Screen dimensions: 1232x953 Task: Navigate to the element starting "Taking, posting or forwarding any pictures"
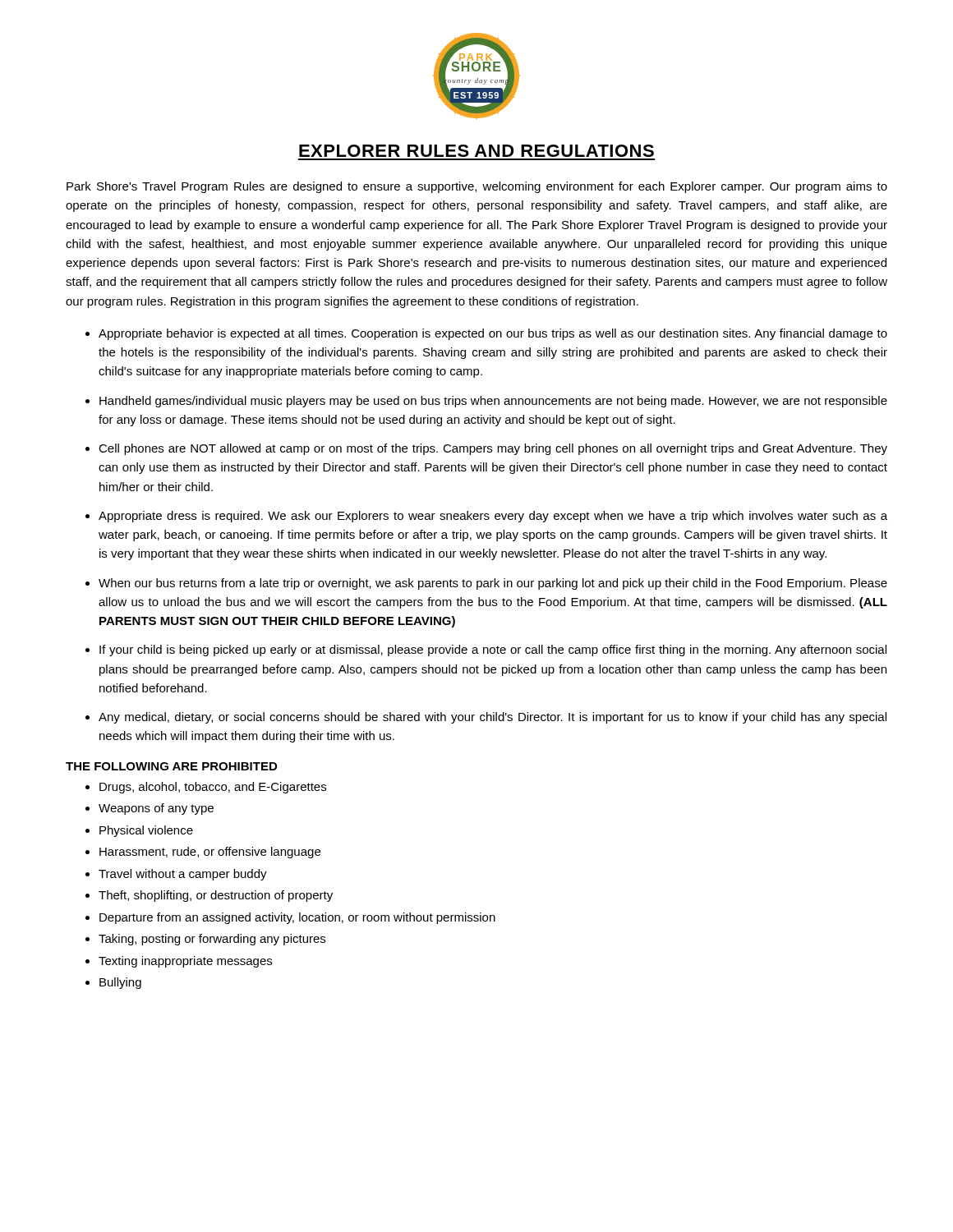212,938
